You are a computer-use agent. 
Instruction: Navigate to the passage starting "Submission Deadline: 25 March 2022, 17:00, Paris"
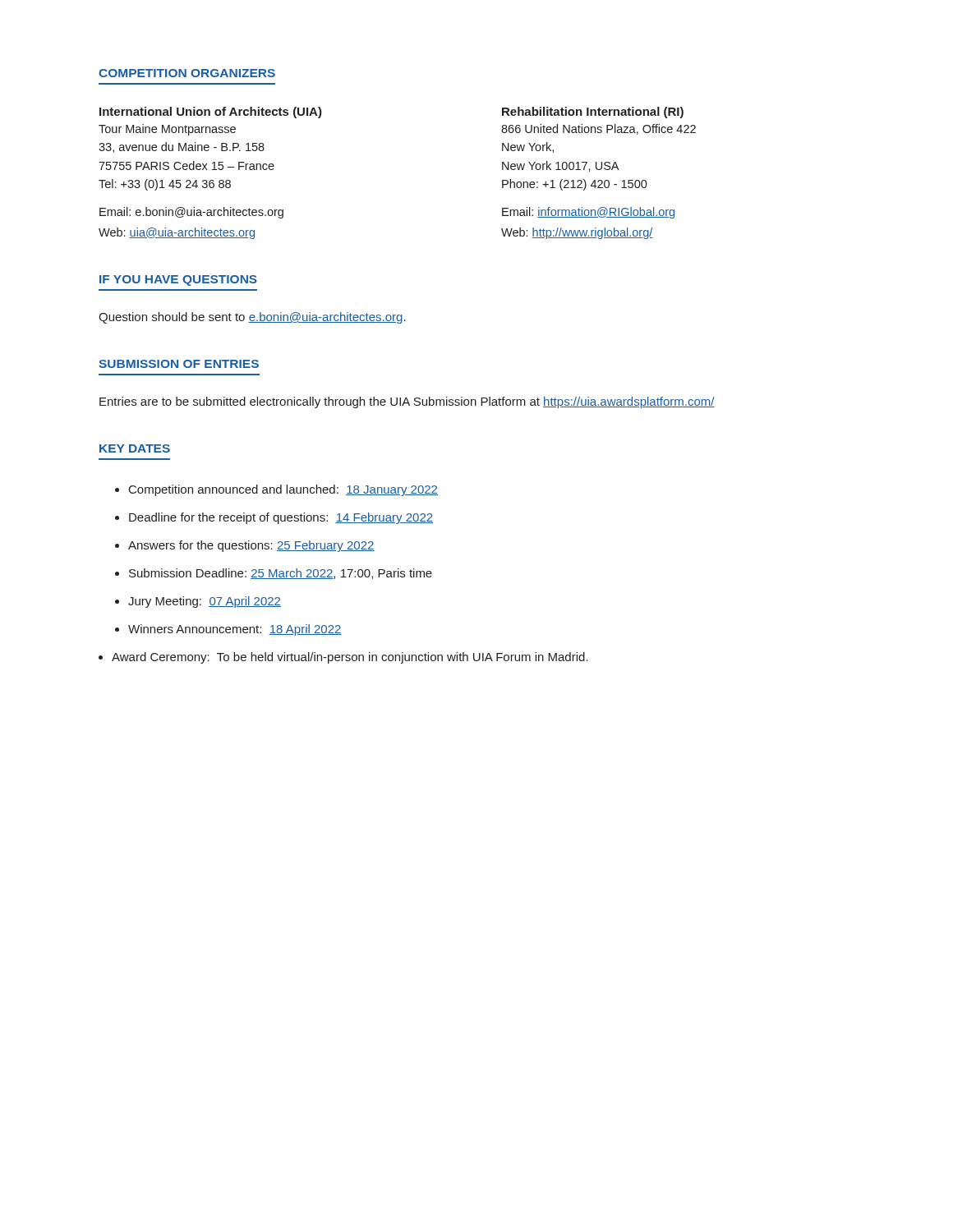[x=280, y=573]
